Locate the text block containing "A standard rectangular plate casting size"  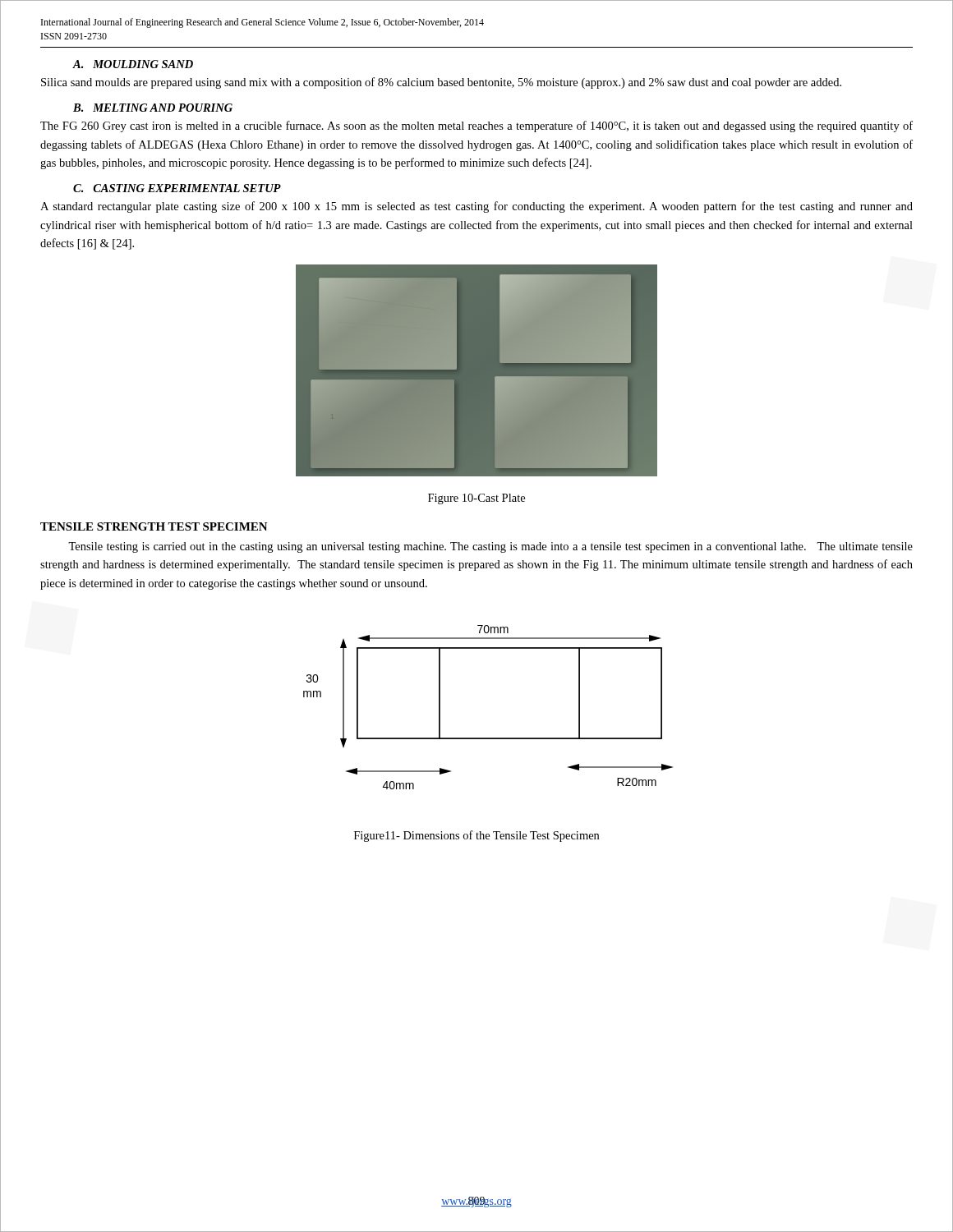point(476,225)
